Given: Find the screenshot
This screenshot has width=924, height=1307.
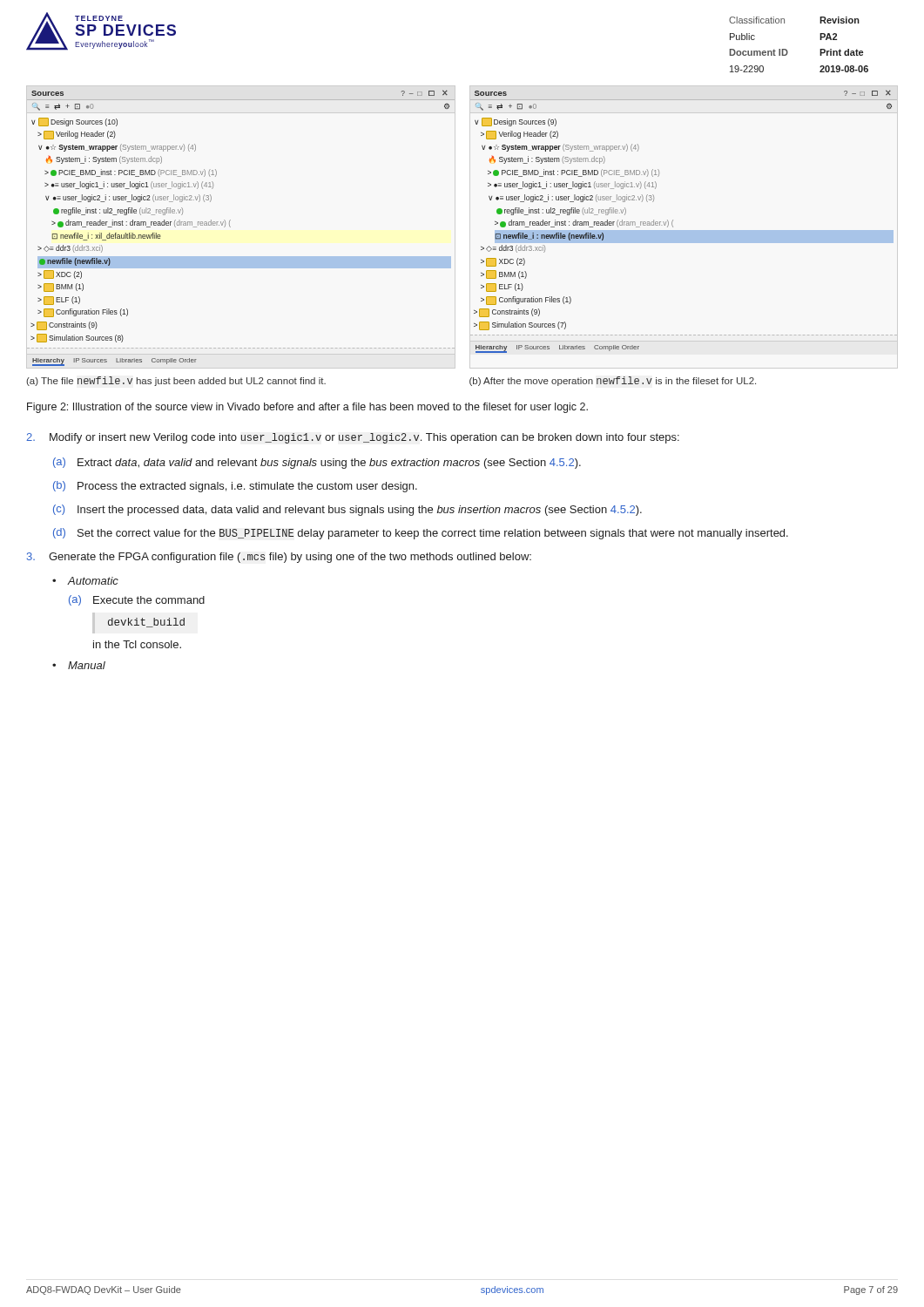Looking at the screenshot, I should coord(462,227).
